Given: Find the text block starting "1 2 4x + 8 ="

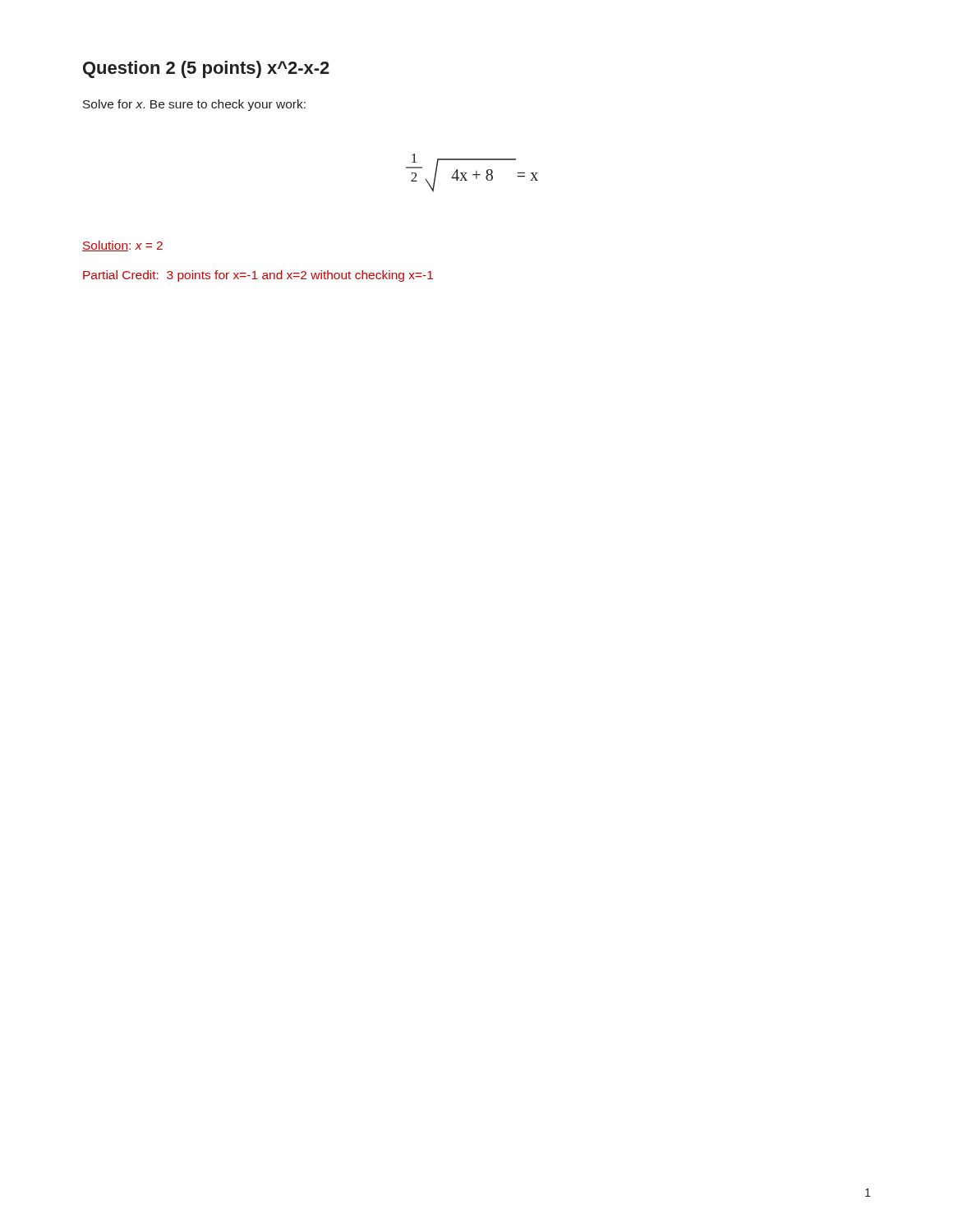Looking at the screenshot, I should coord(476,171).
